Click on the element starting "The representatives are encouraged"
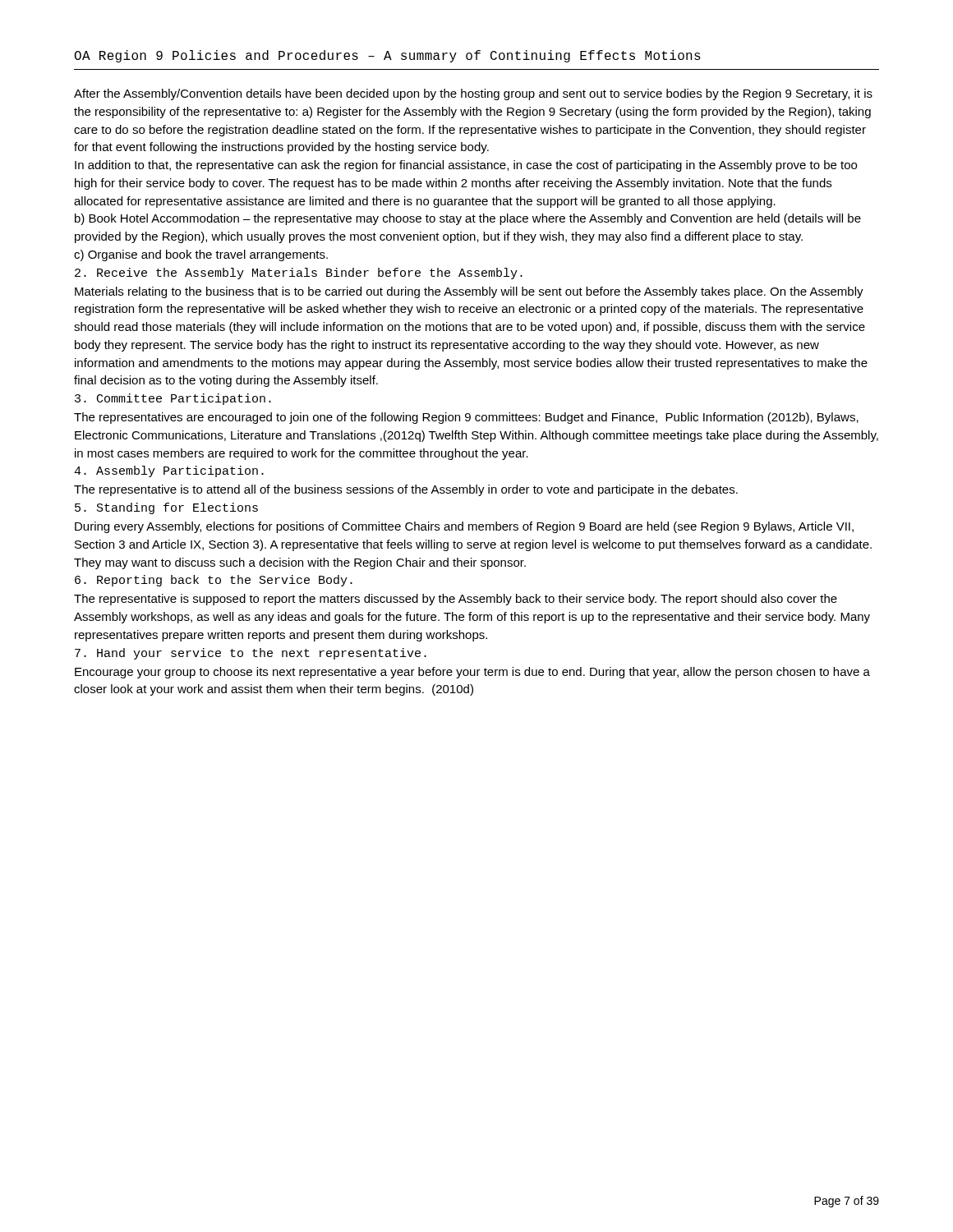953x1232 pixels. [476, 435]
